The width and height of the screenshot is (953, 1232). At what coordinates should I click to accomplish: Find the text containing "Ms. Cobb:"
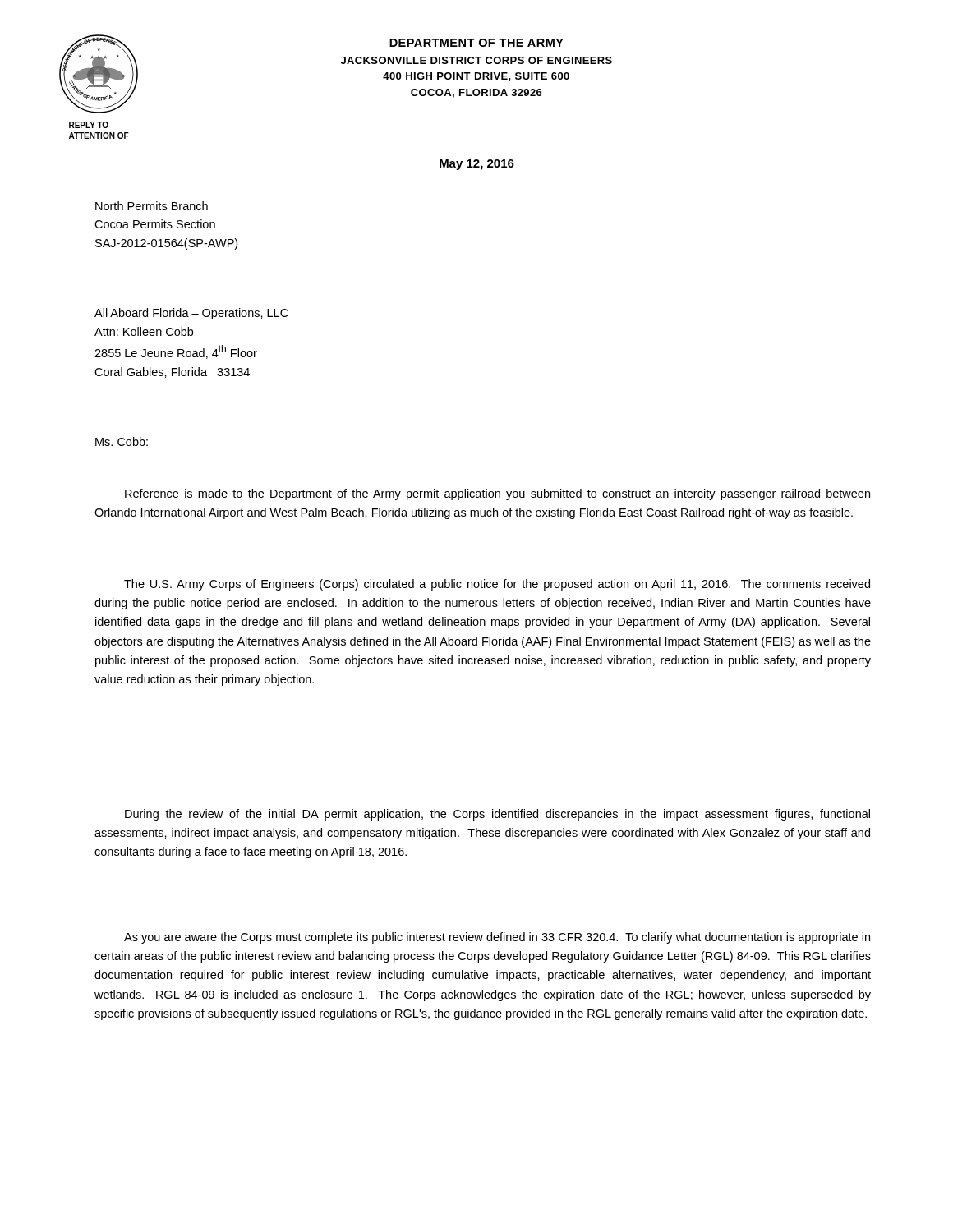coord(122,442)
